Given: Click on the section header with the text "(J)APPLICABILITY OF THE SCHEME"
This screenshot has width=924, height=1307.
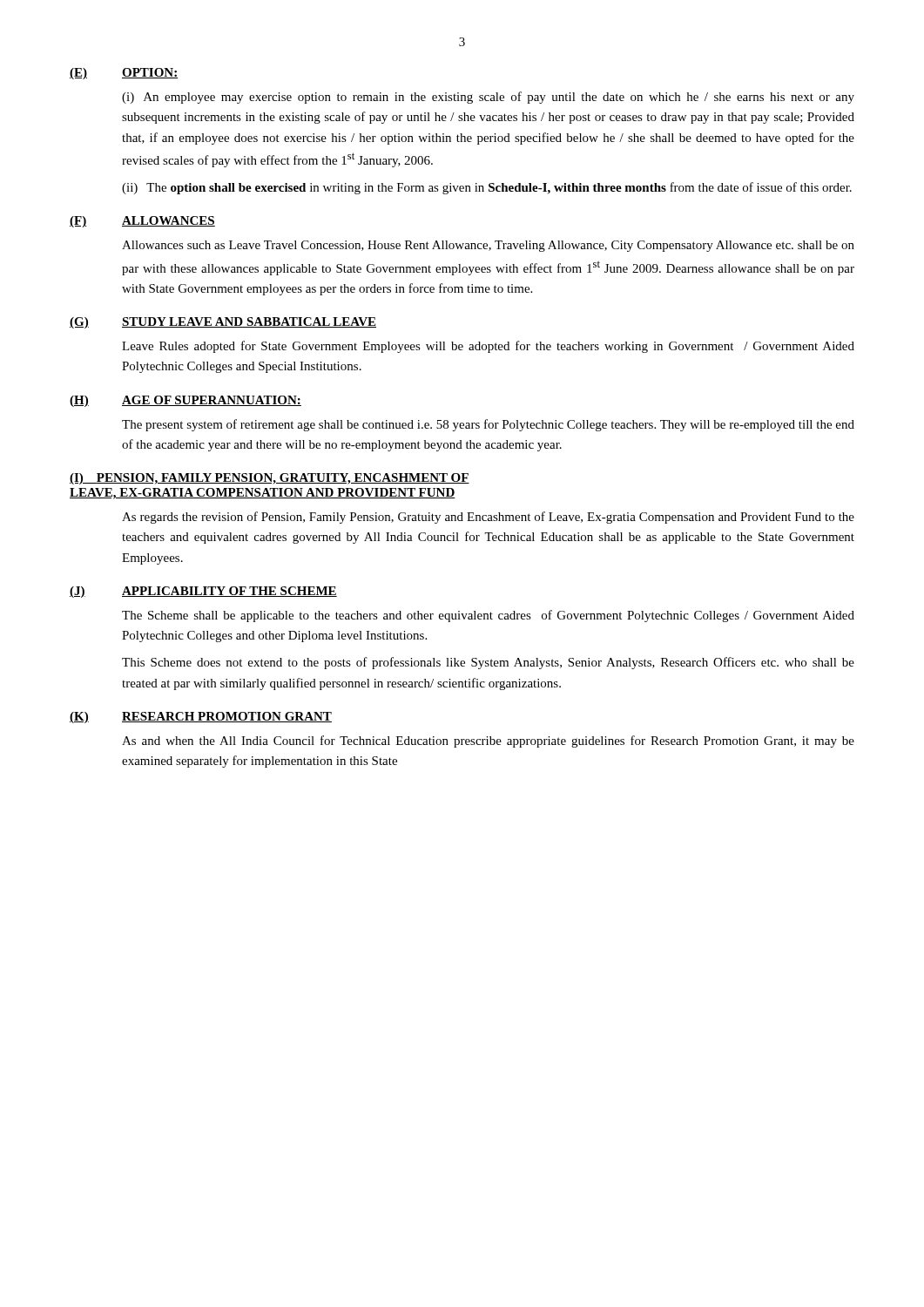Looking at the screenshot, I should (x=203, y=591).
